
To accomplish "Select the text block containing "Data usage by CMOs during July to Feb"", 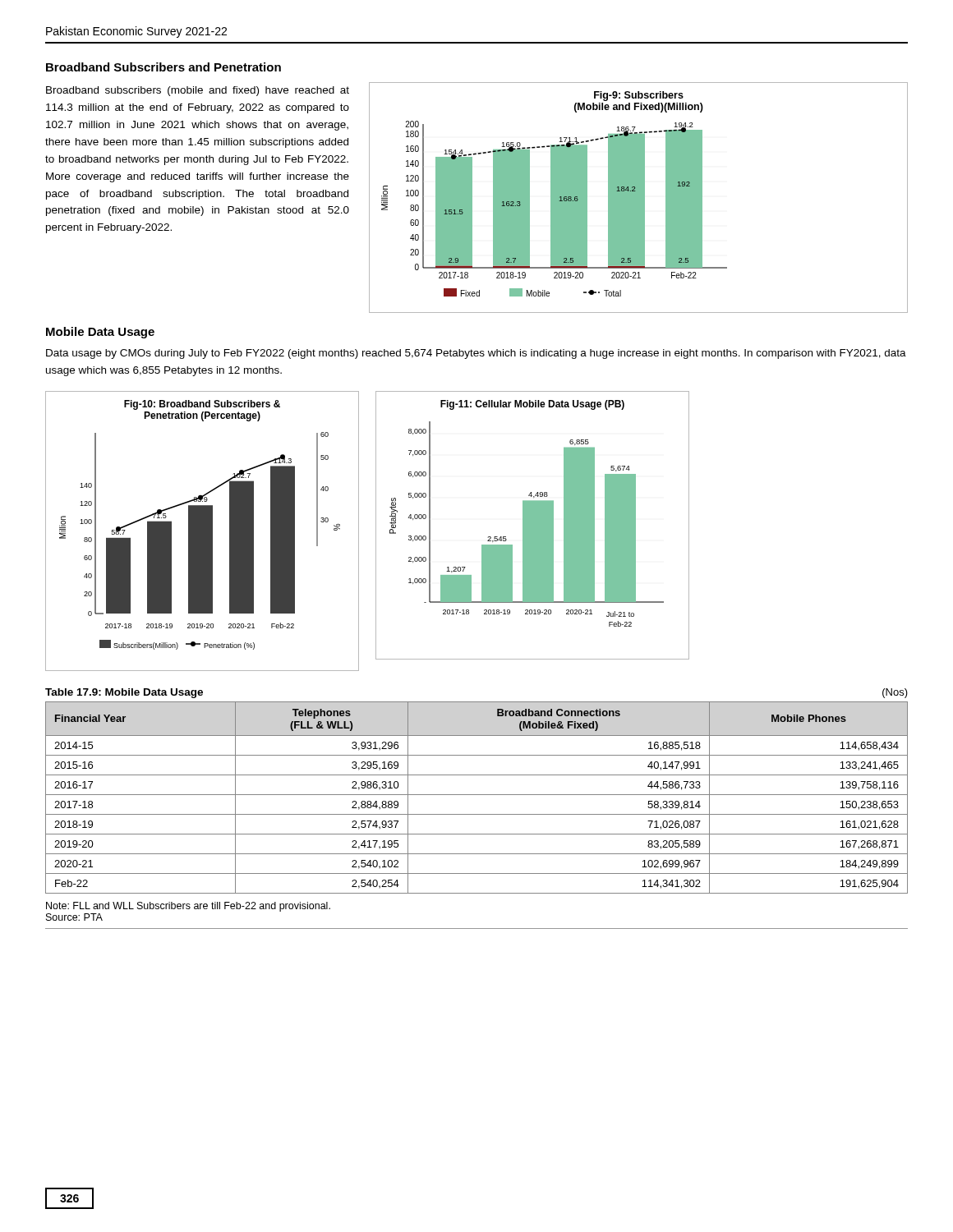I will coord(475,361).
